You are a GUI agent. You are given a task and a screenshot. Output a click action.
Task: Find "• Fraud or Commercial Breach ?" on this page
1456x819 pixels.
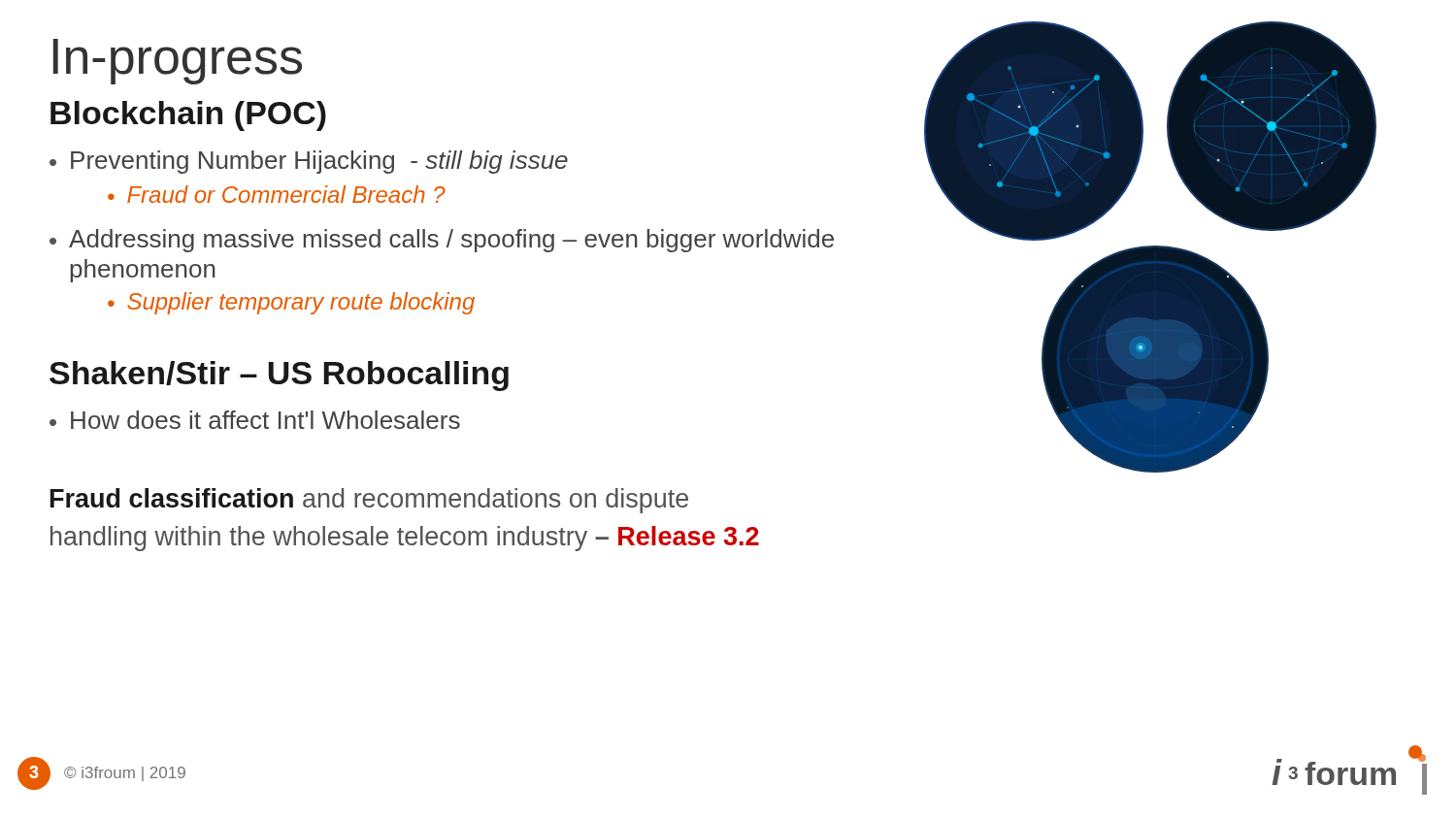tap(277, 194)
